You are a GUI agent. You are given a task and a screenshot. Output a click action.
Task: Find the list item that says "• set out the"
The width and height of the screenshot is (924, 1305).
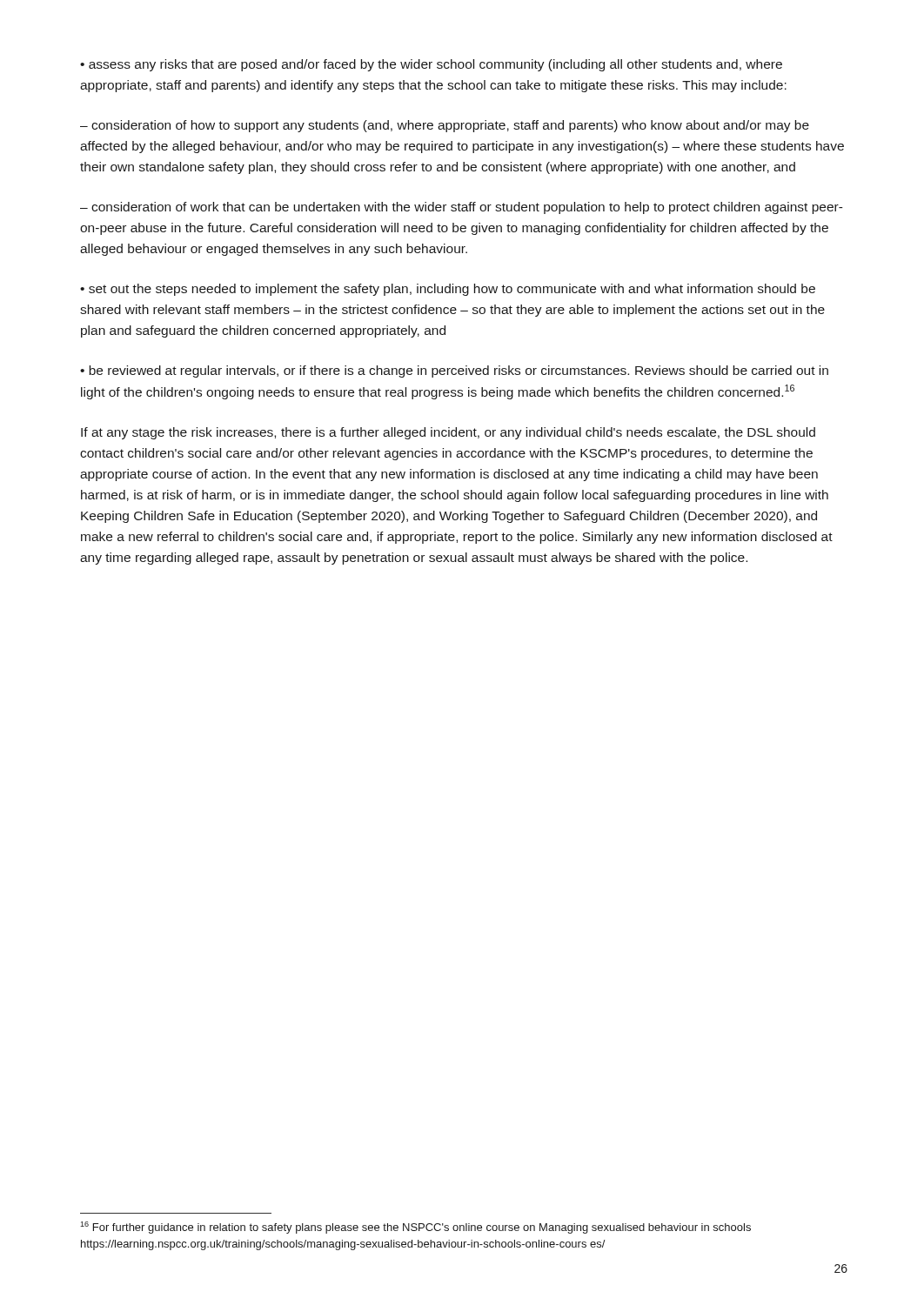point(464,310)
